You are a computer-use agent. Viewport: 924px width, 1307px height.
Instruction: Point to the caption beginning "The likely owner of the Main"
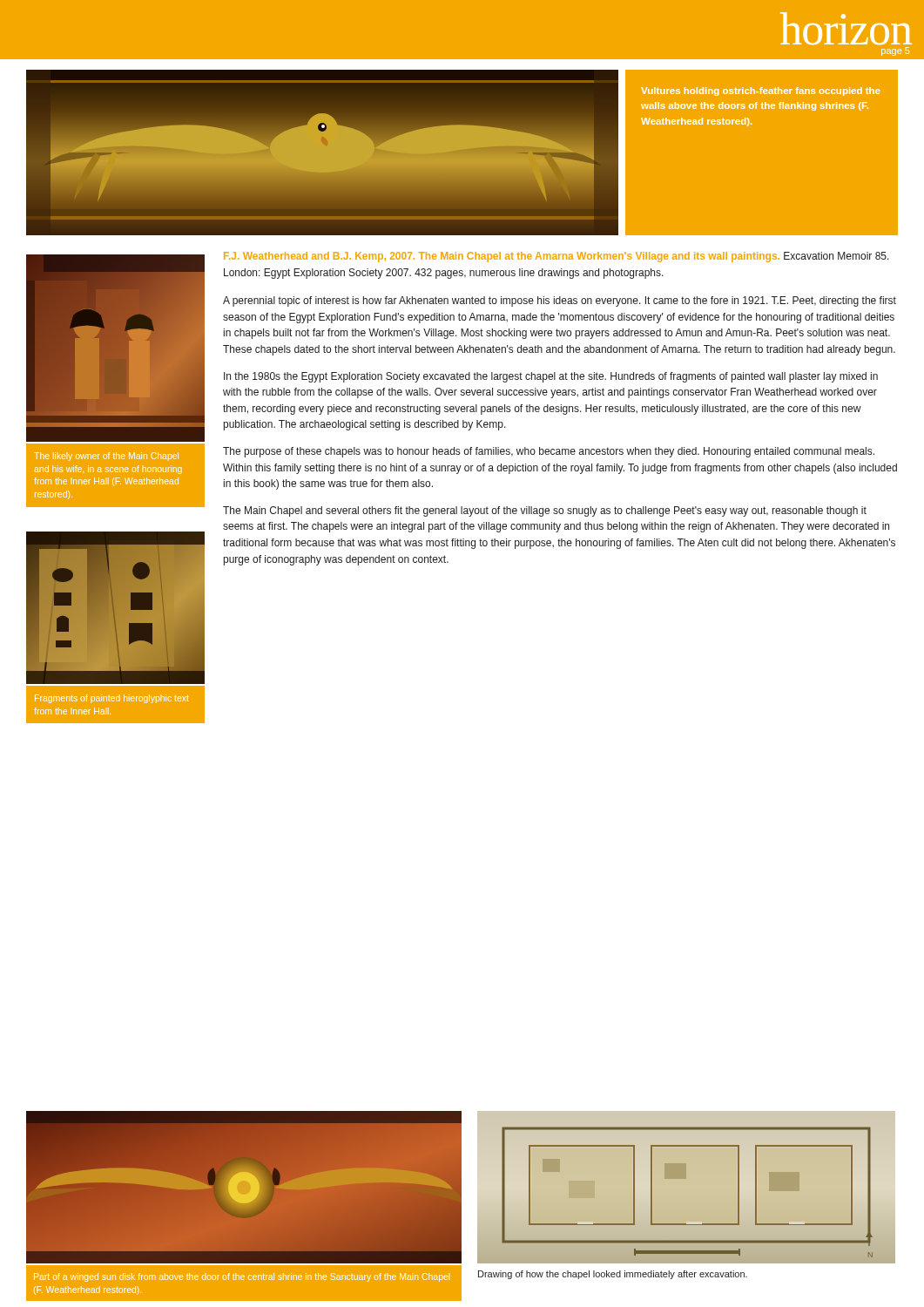115,475
